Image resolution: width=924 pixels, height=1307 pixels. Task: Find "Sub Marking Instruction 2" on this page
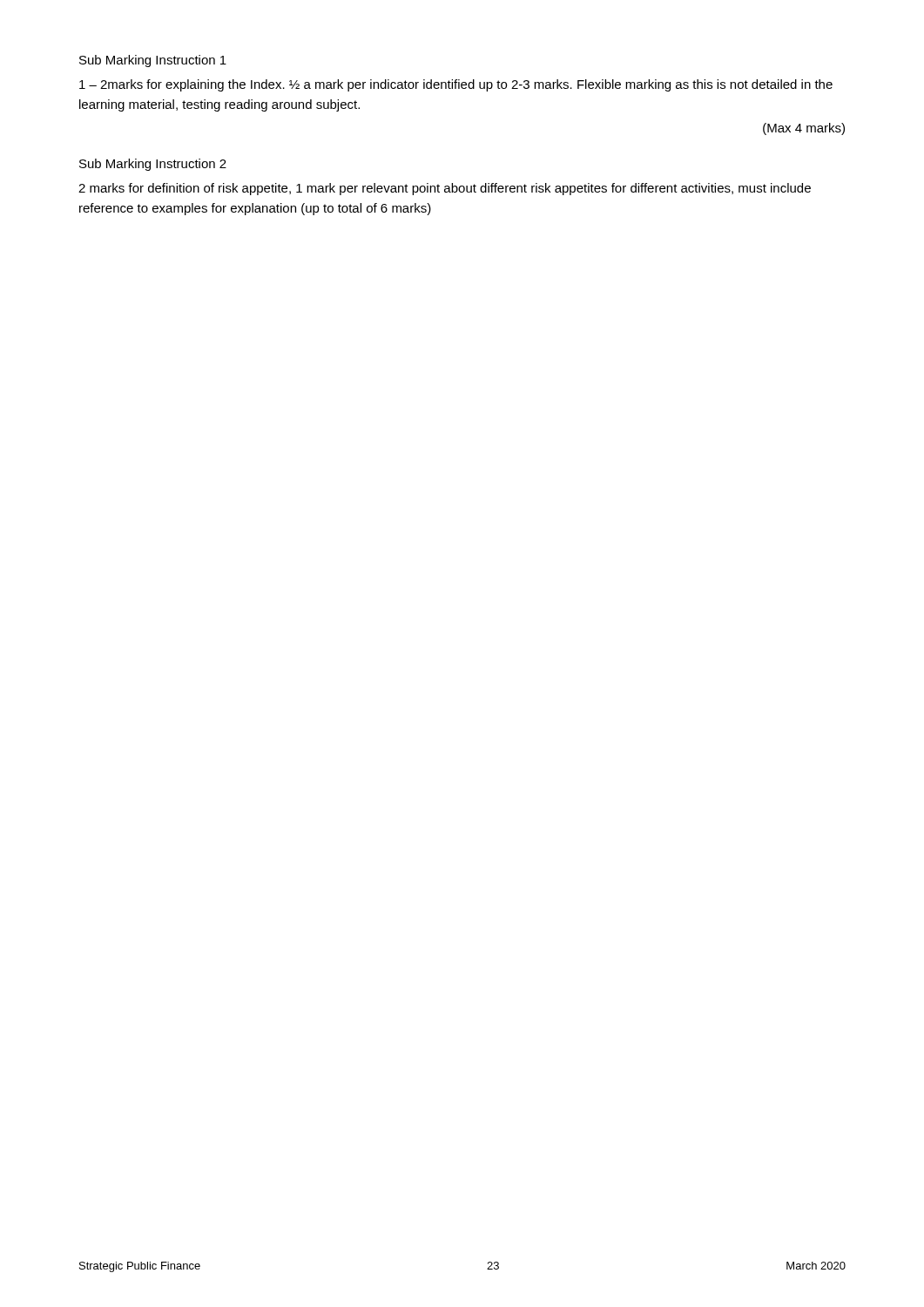[x=153, y=165]
